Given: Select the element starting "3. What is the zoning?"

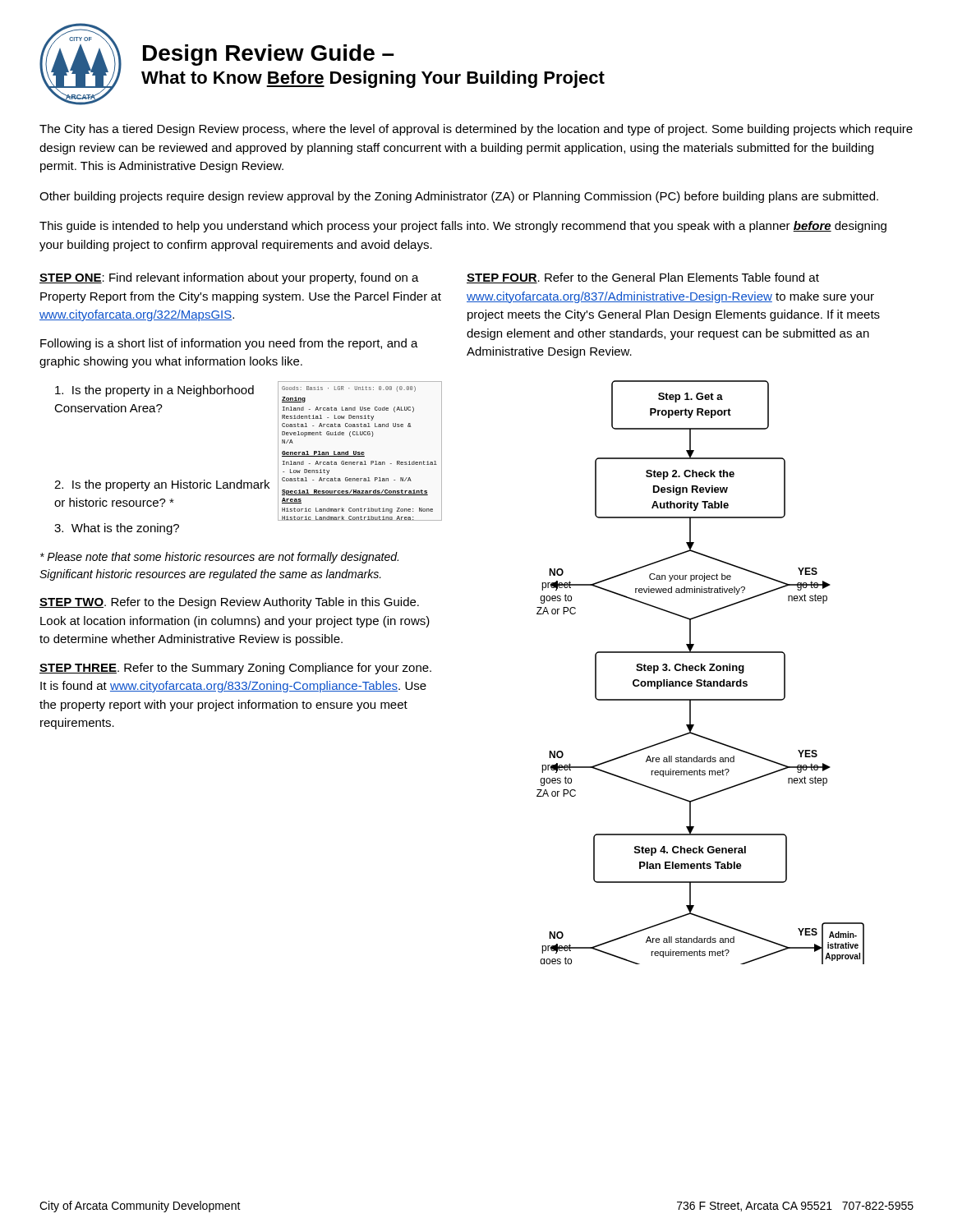Looking at the screenshot, I should [117, 527].
